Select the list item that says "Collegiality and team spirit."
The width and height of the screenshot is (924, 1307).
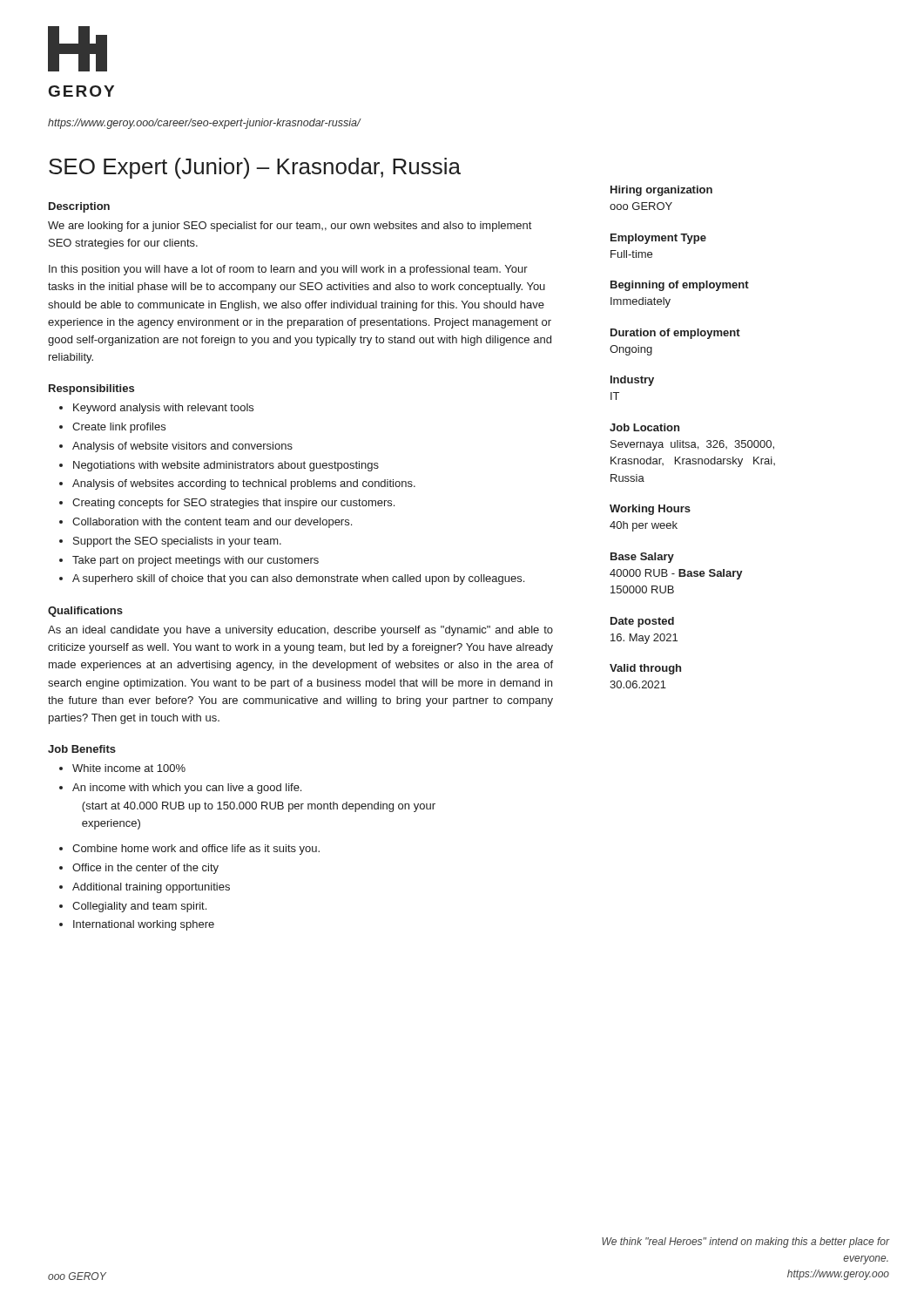pyautogui.click(x=140, y=905)
